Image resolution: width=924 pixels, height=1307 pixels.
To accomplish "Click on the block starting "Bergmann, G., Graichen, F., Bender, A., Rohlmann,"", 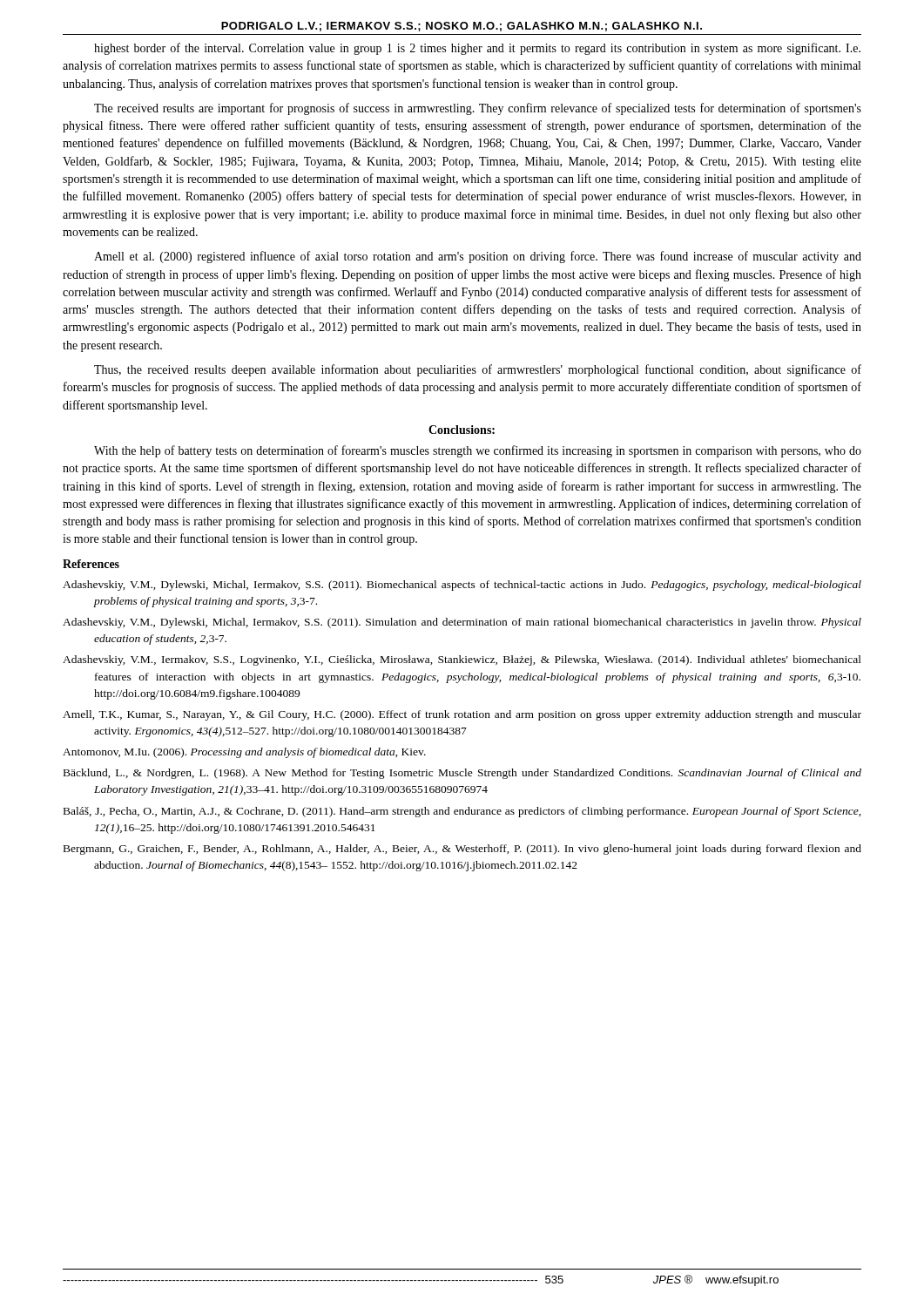I will pos(462,856).
